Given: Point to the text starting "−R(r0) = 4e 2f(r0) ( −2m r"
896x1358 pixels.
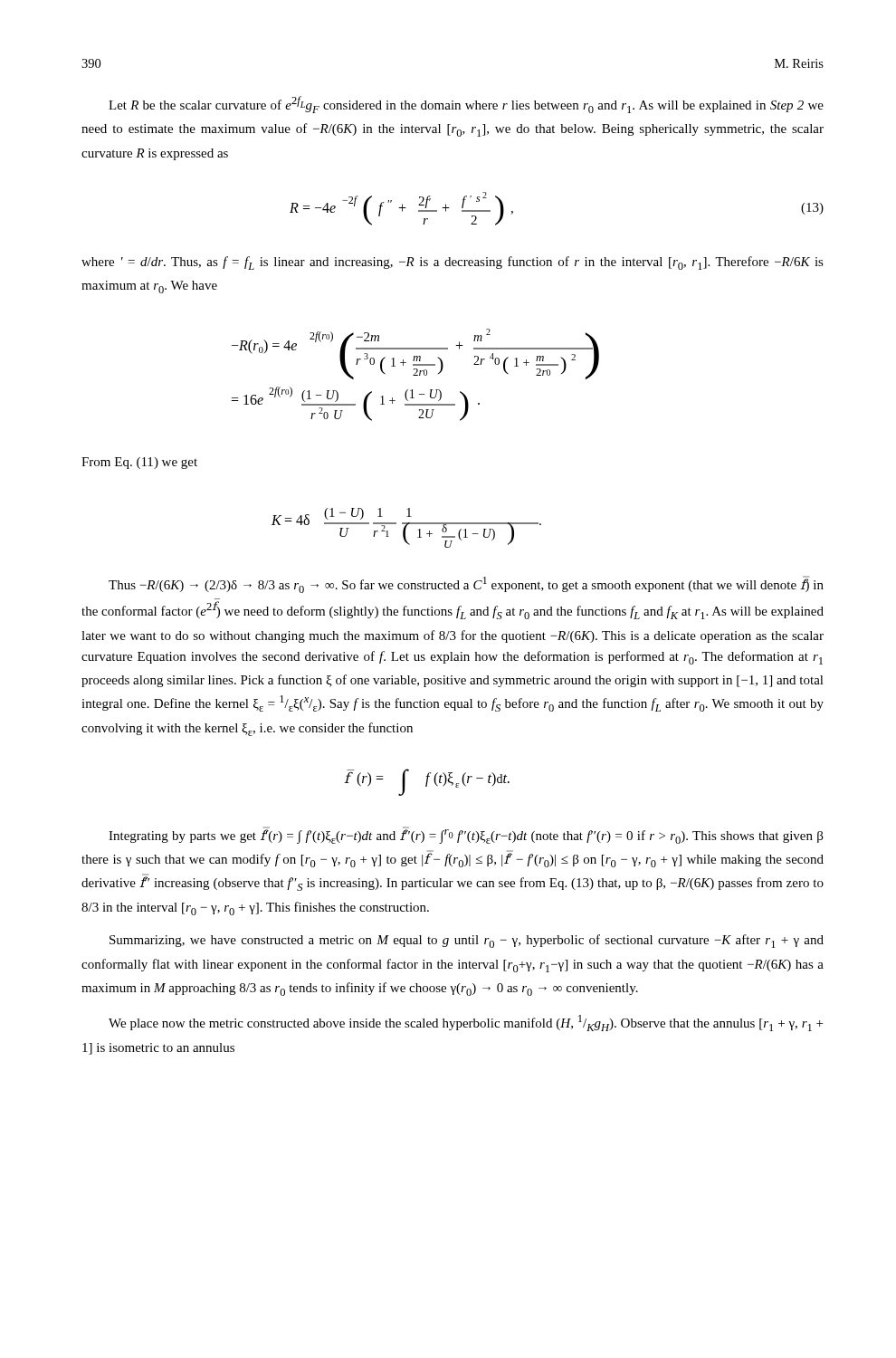Looking at the screenshot, I should click(x=453, y=373).
